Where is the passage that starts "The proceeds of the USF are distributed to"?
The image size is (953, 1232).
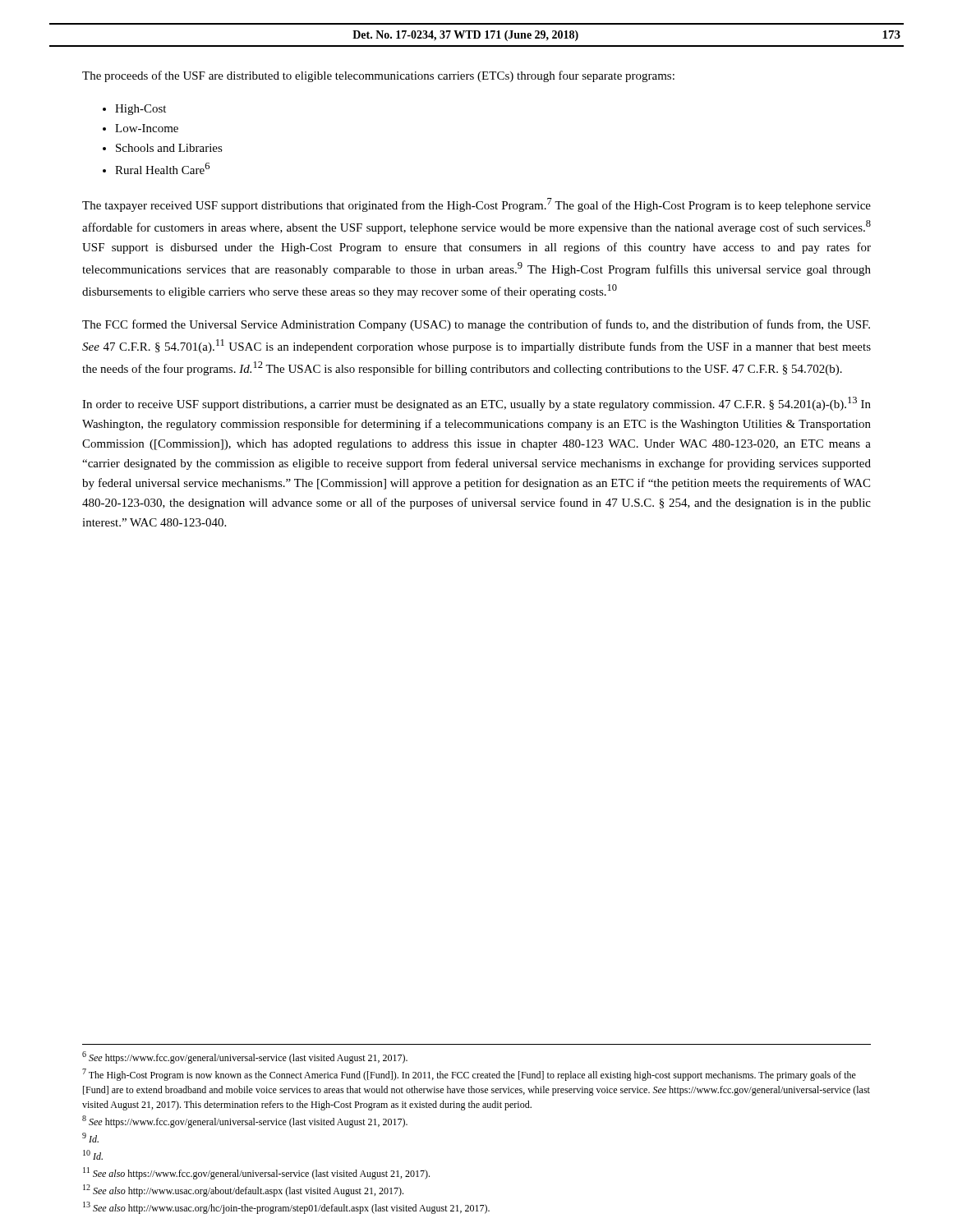coord(379,76)
